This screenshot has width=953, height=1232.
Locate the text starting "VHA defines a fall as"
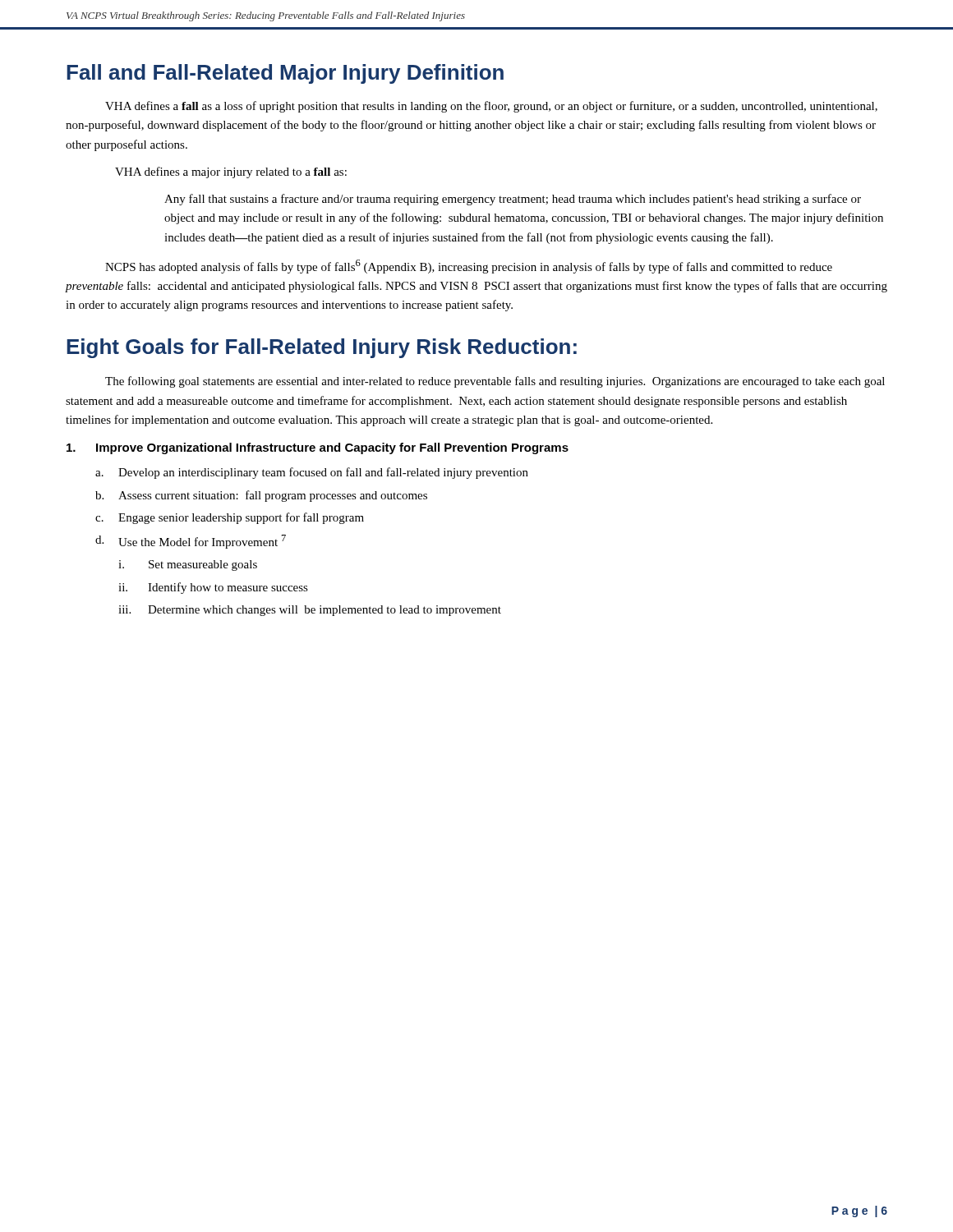(476, 126)
